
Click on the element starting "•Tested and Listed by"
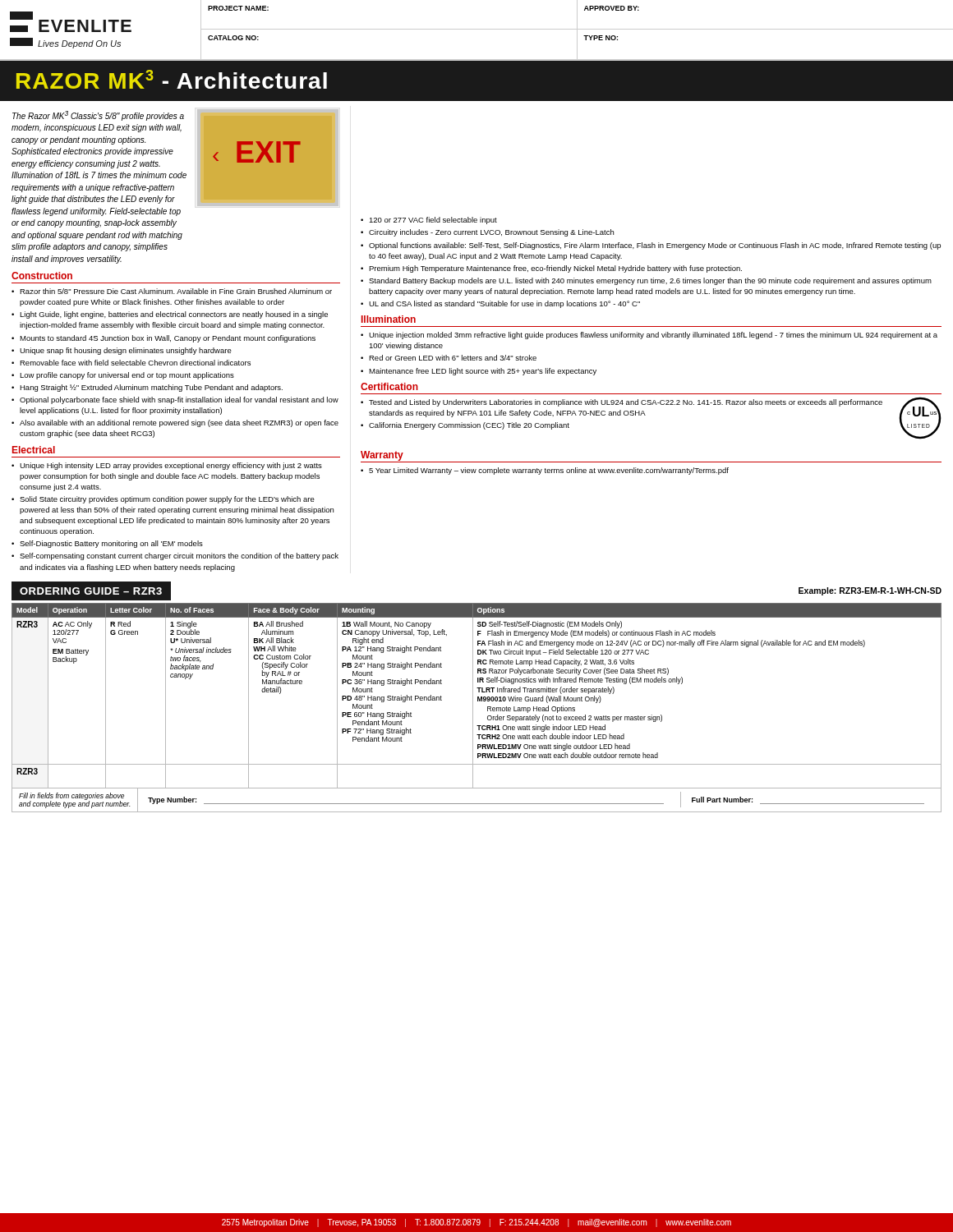click(x=622, y=407)
